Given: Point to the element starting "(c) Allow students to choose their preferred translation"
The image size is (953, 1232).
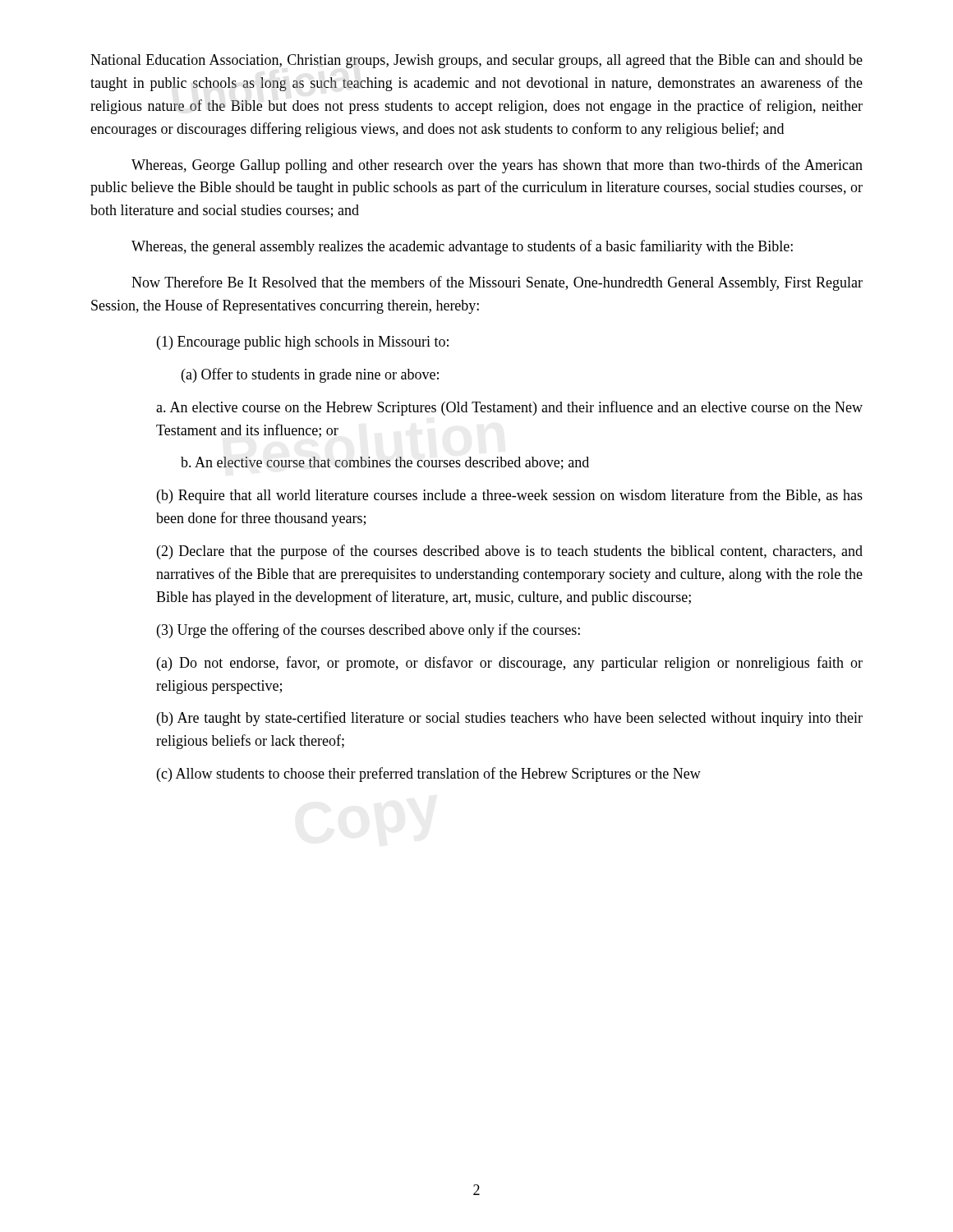Looking at the screenshot, I should point(428,774).
